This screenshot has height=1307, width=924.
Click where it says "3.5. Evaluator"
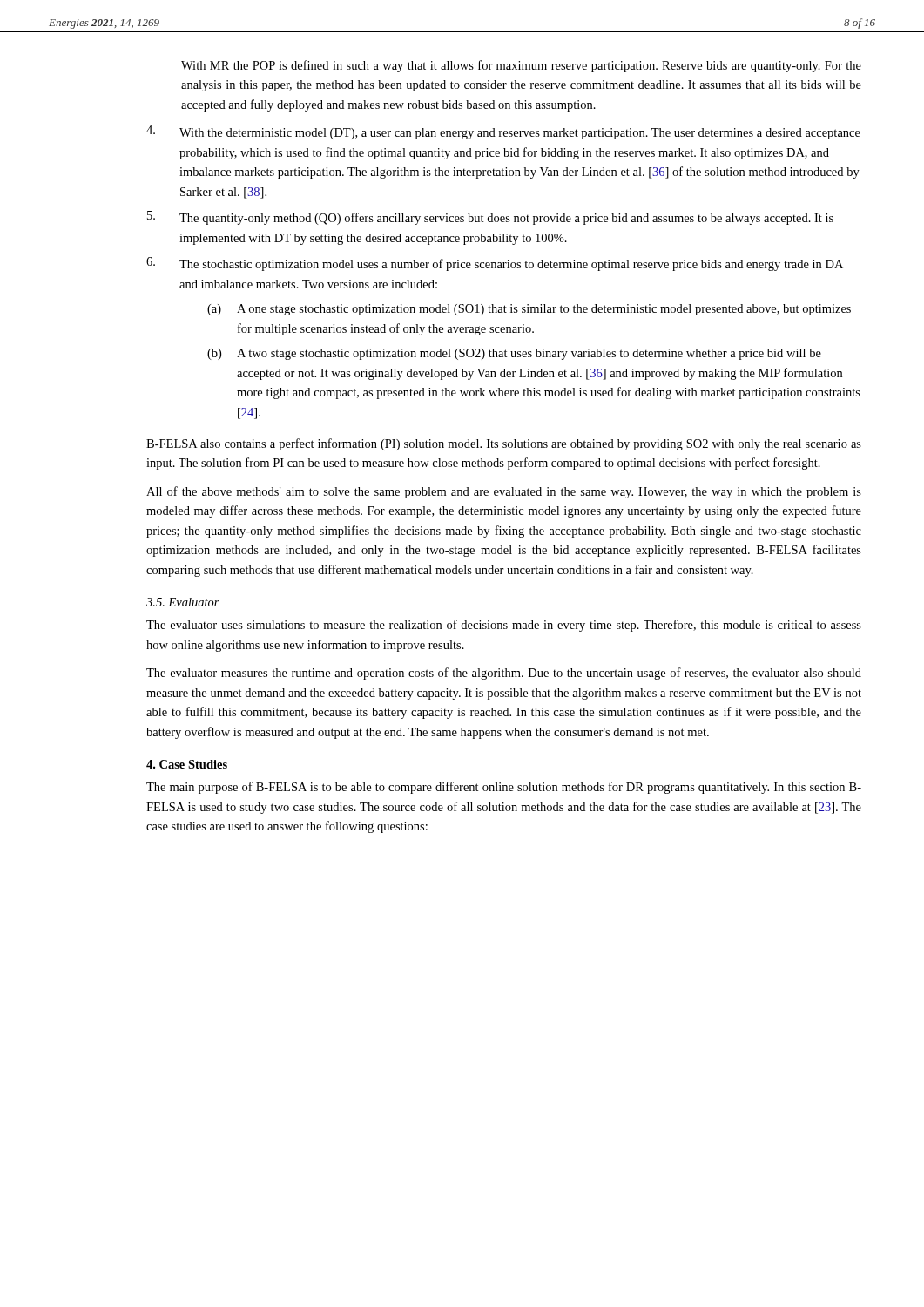(183, 602)
